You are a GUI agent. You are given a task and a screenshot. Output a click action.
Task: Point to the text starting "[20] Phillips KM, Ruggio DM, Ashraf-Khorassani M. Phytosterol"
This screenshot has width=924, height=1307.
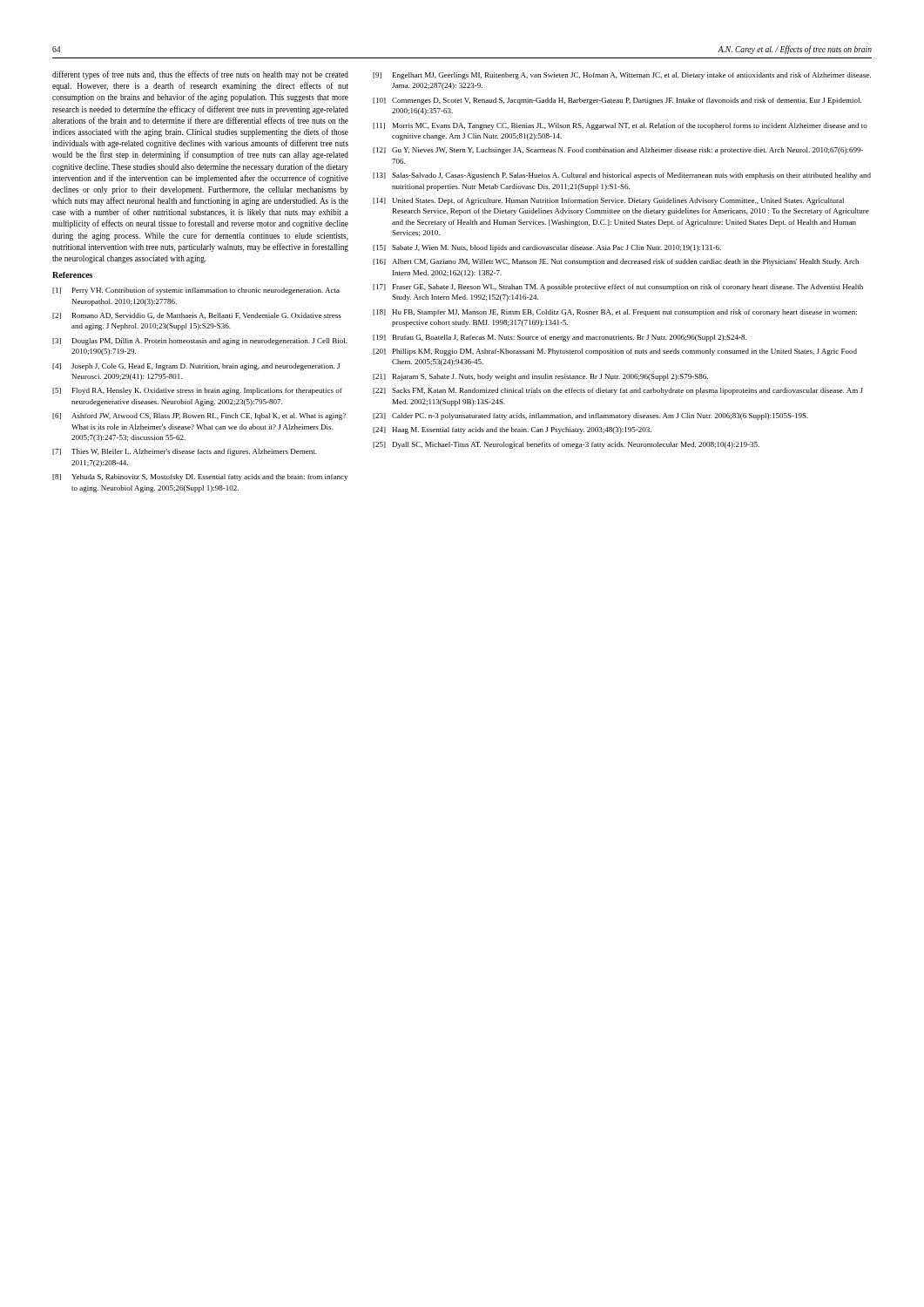click(x=622, y=357)
